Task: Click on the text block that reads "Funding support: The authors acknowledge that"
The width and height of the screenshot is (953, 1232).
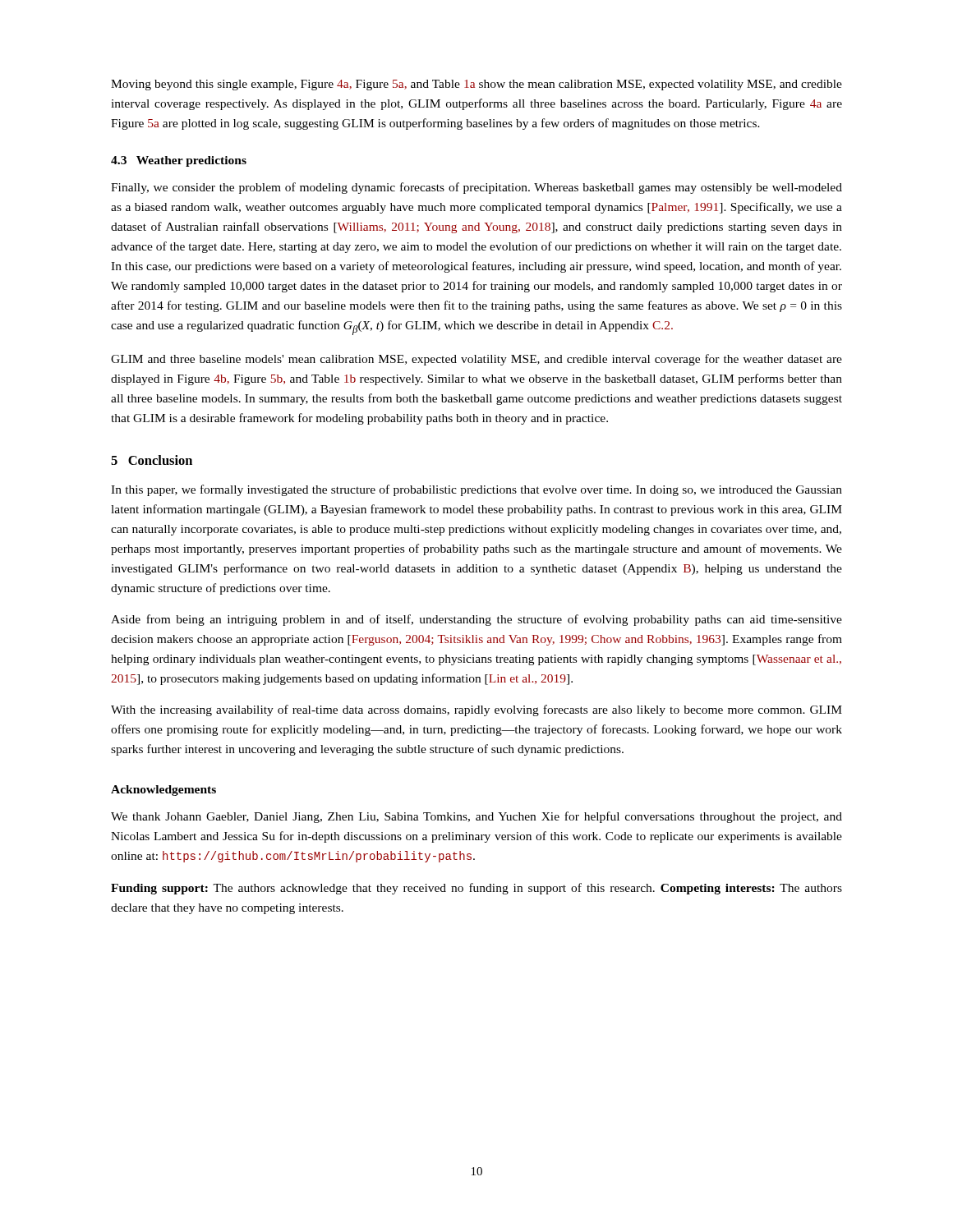Action: (x=476, y=897)
